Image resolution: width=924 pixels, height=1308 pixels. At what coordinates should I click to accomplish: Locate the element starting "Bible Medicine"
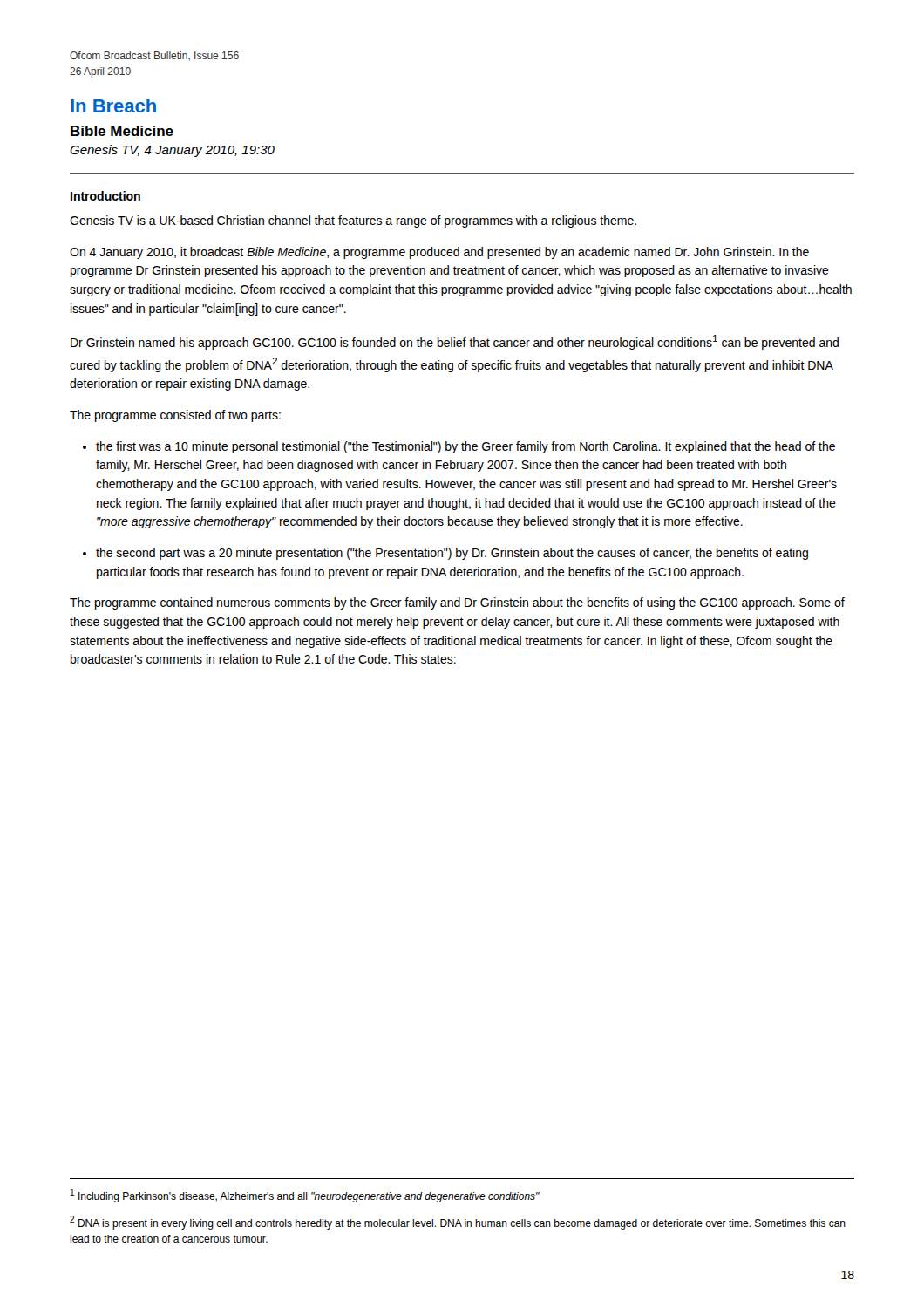pos(122,131)
